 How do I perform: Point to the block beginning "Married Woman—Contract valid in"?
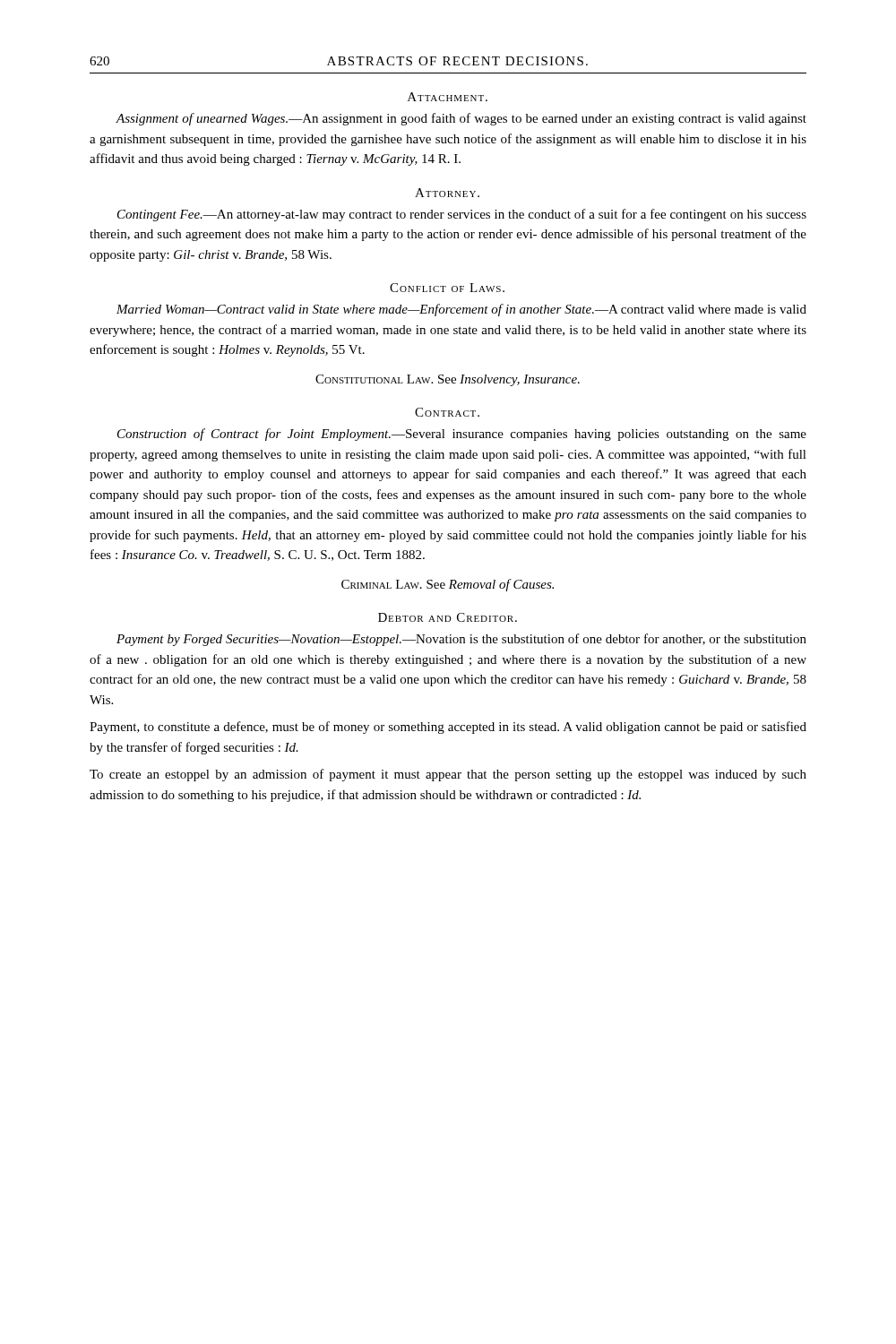pyautogui.click(x=448, y=330)
